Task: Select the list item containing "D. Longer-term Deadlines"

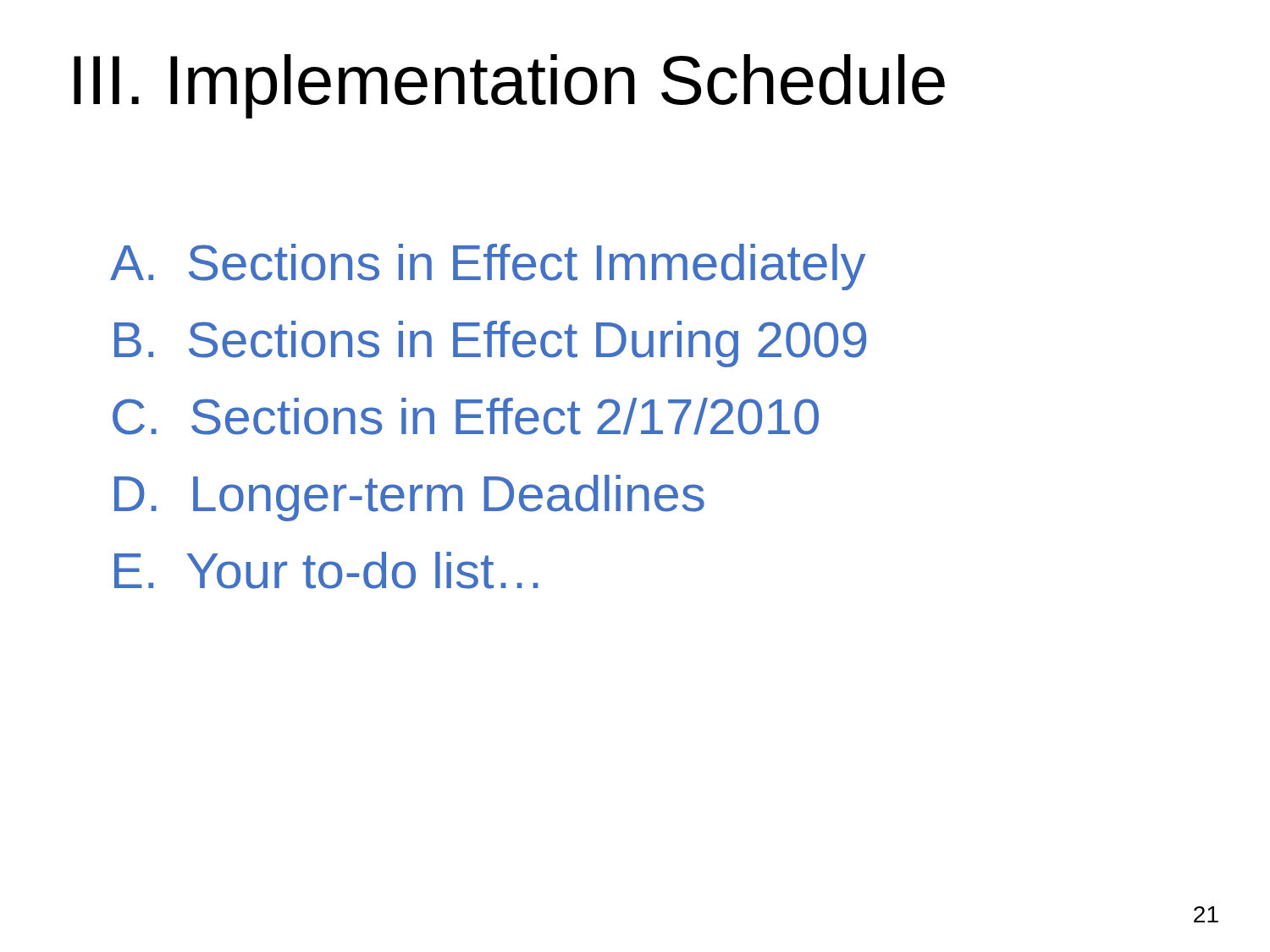Action: coord(408,494)
